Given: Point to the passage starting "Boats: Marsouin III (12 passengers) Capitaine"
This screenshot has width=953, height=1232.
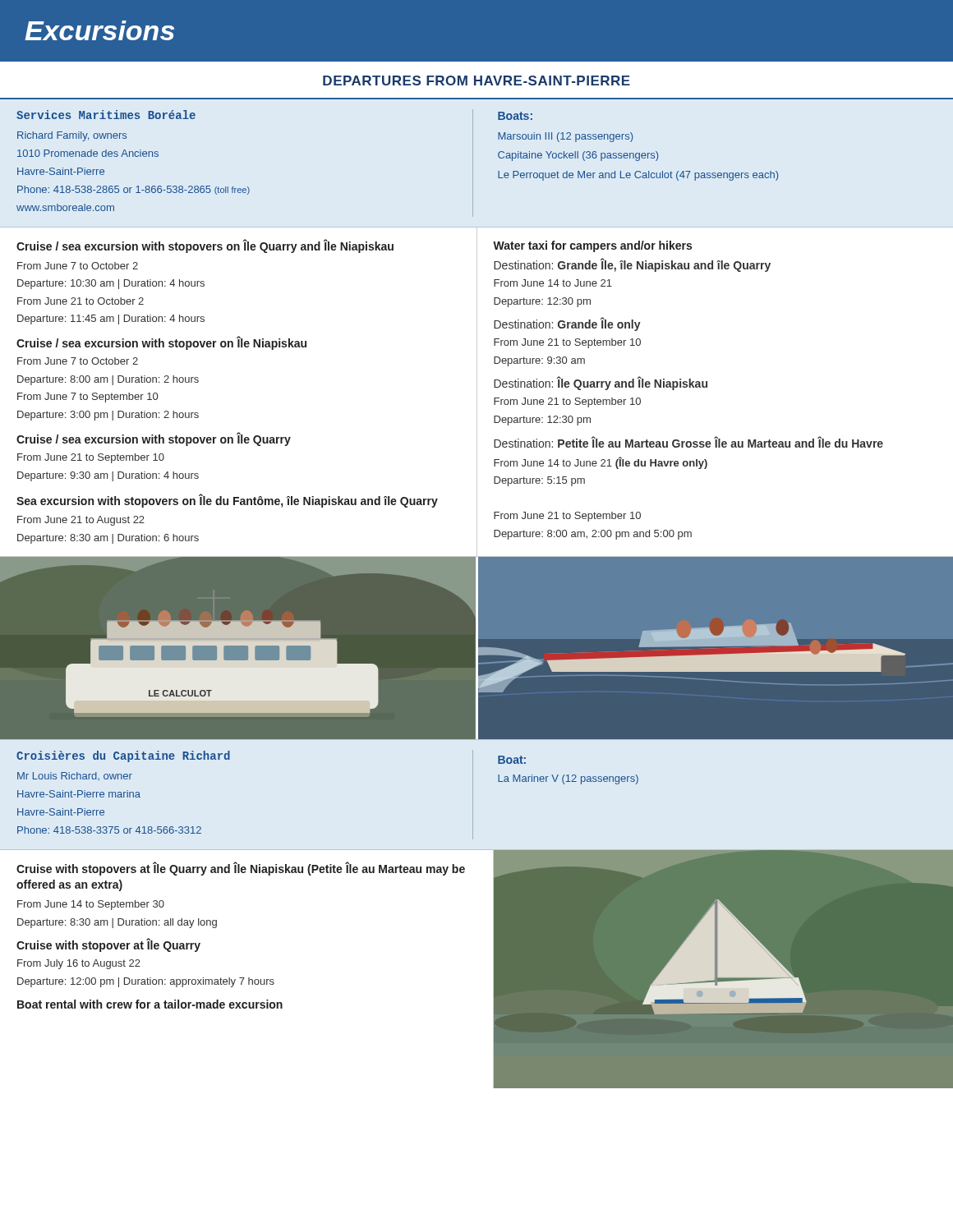Looking at the screenshot, I should (x=515, y=116).
